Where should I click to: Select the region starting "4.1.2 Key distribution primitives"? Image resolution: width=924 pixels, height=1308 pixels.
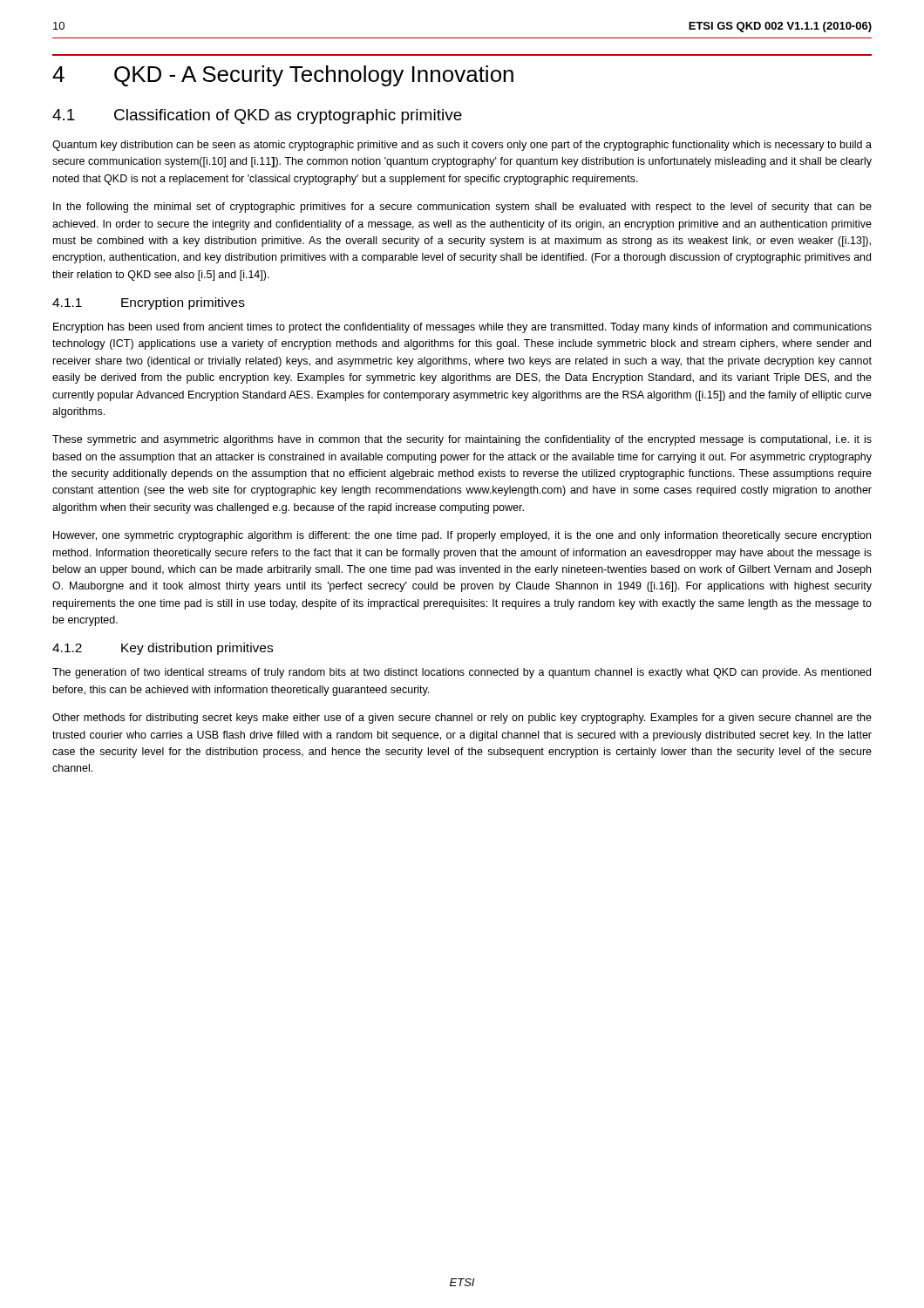click(163, 648)
